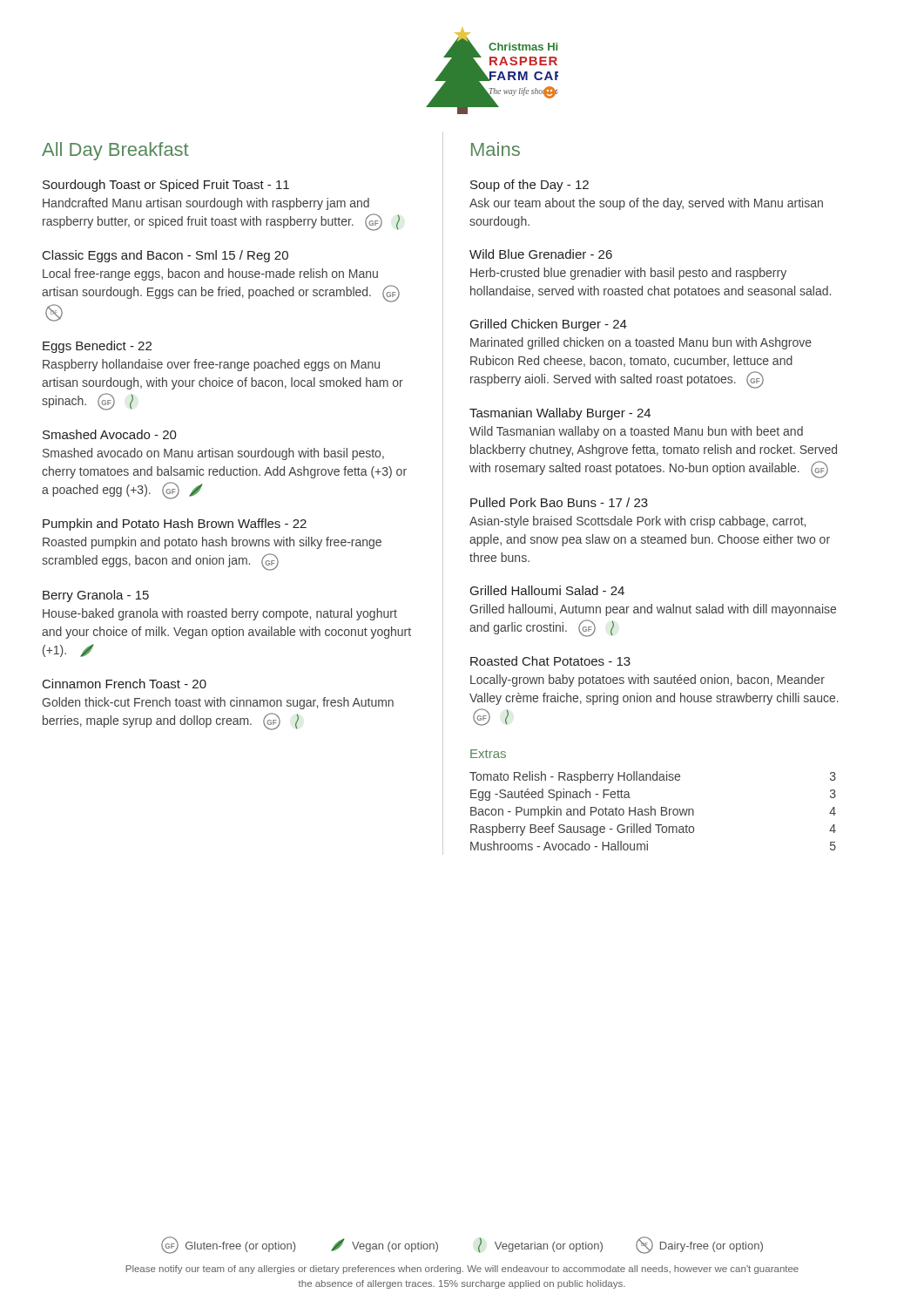This screenshot has height=1307, width=924.
Task: Find the text block containing "Grilled Chicken Burger - 24 Marinated grilled"
Action: [656, 353]
